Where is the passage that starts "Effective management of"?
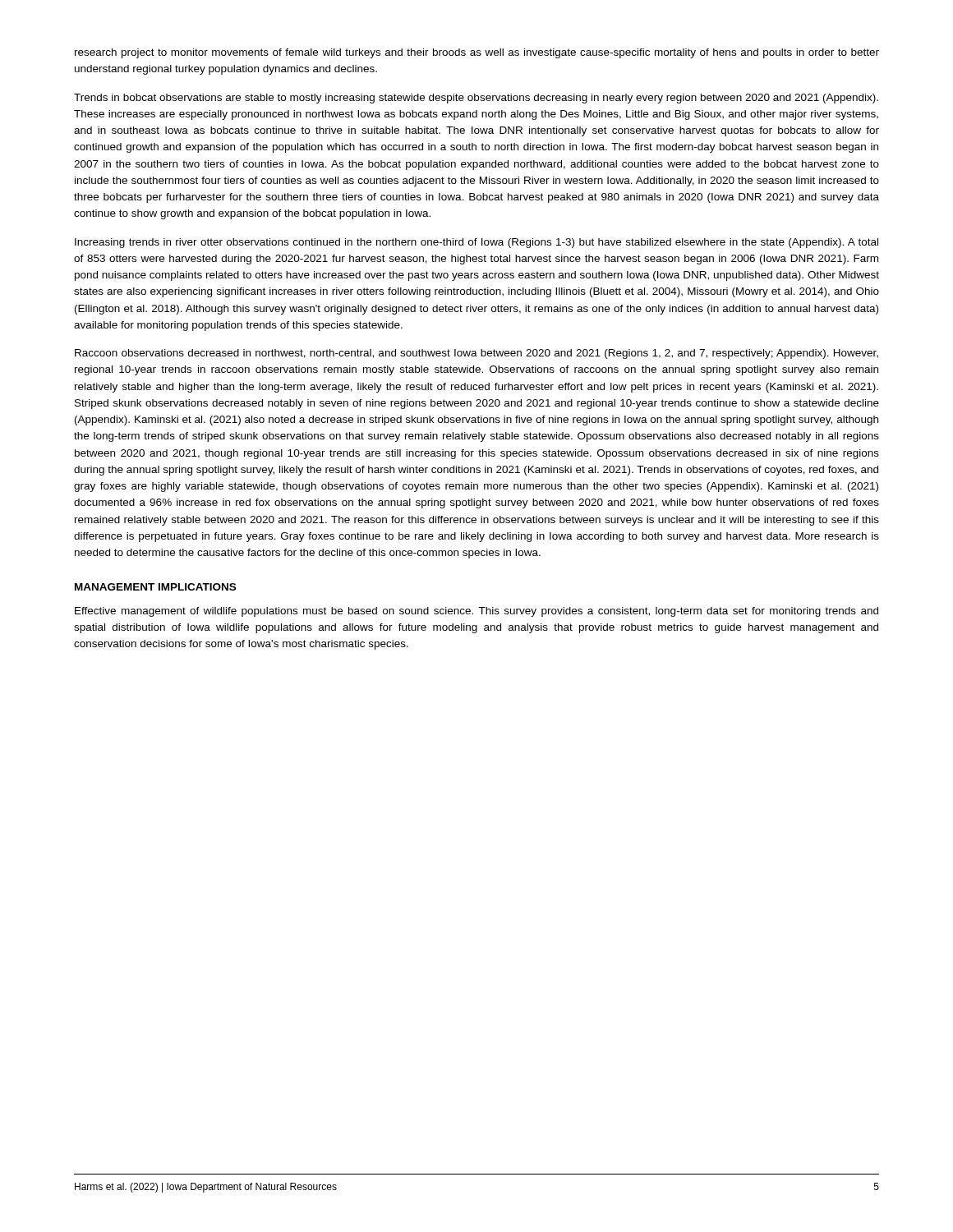 pos(476,627)
